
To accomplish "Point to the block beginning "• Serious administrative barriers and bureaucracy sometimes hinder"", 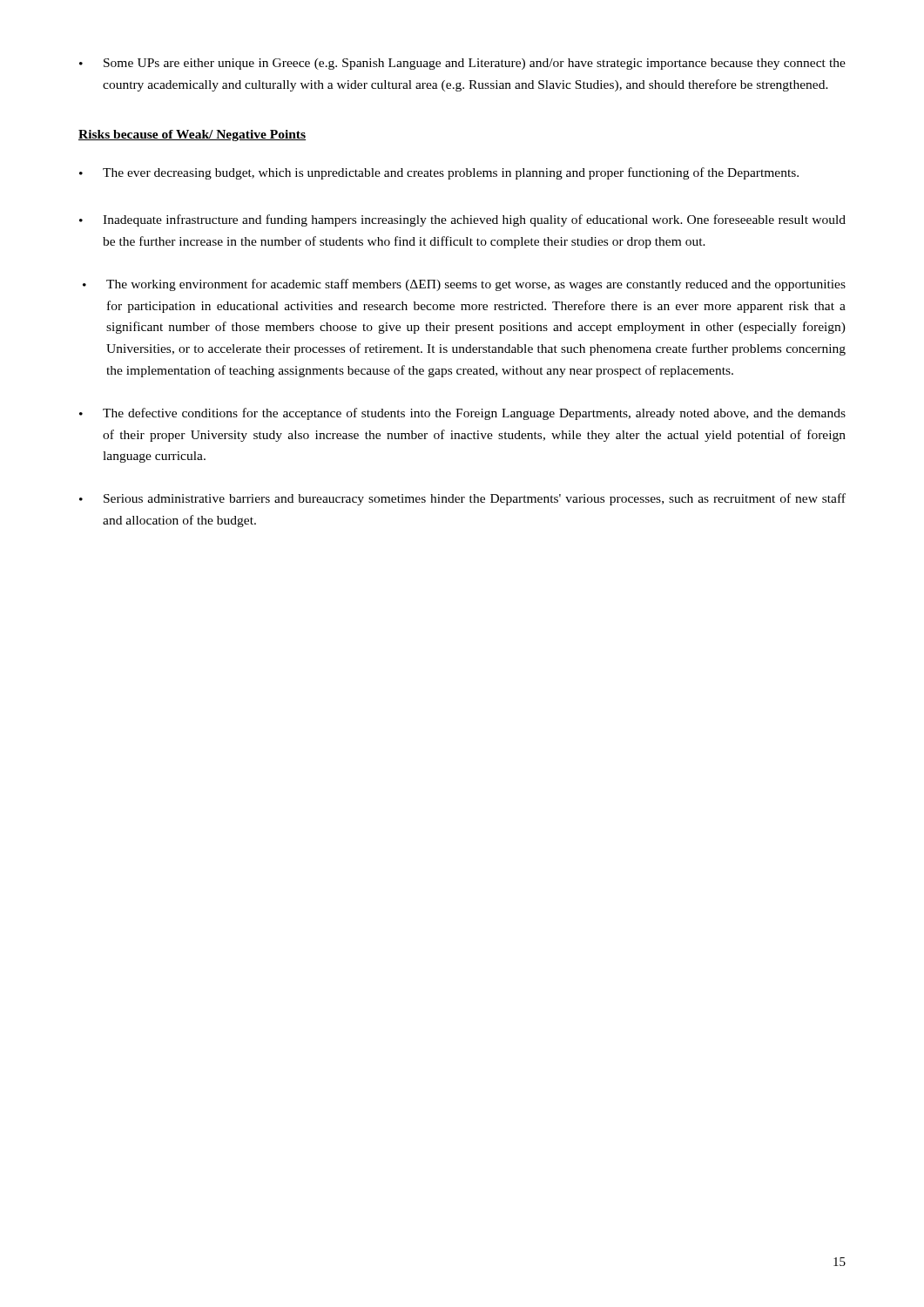I will pos(462,510).
